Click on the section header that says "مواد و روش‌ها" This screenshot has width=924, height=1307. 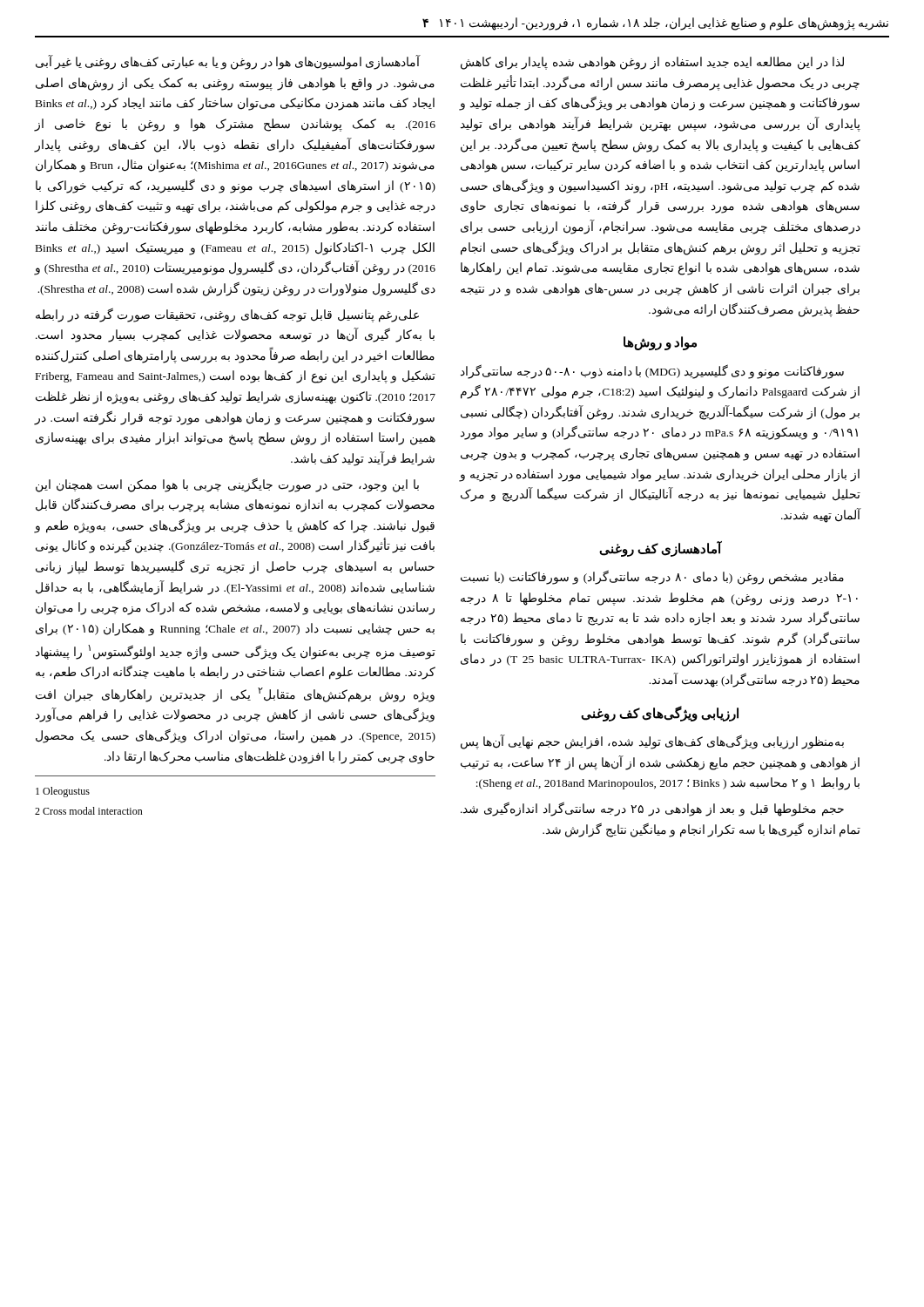click(x=660, y=343)
